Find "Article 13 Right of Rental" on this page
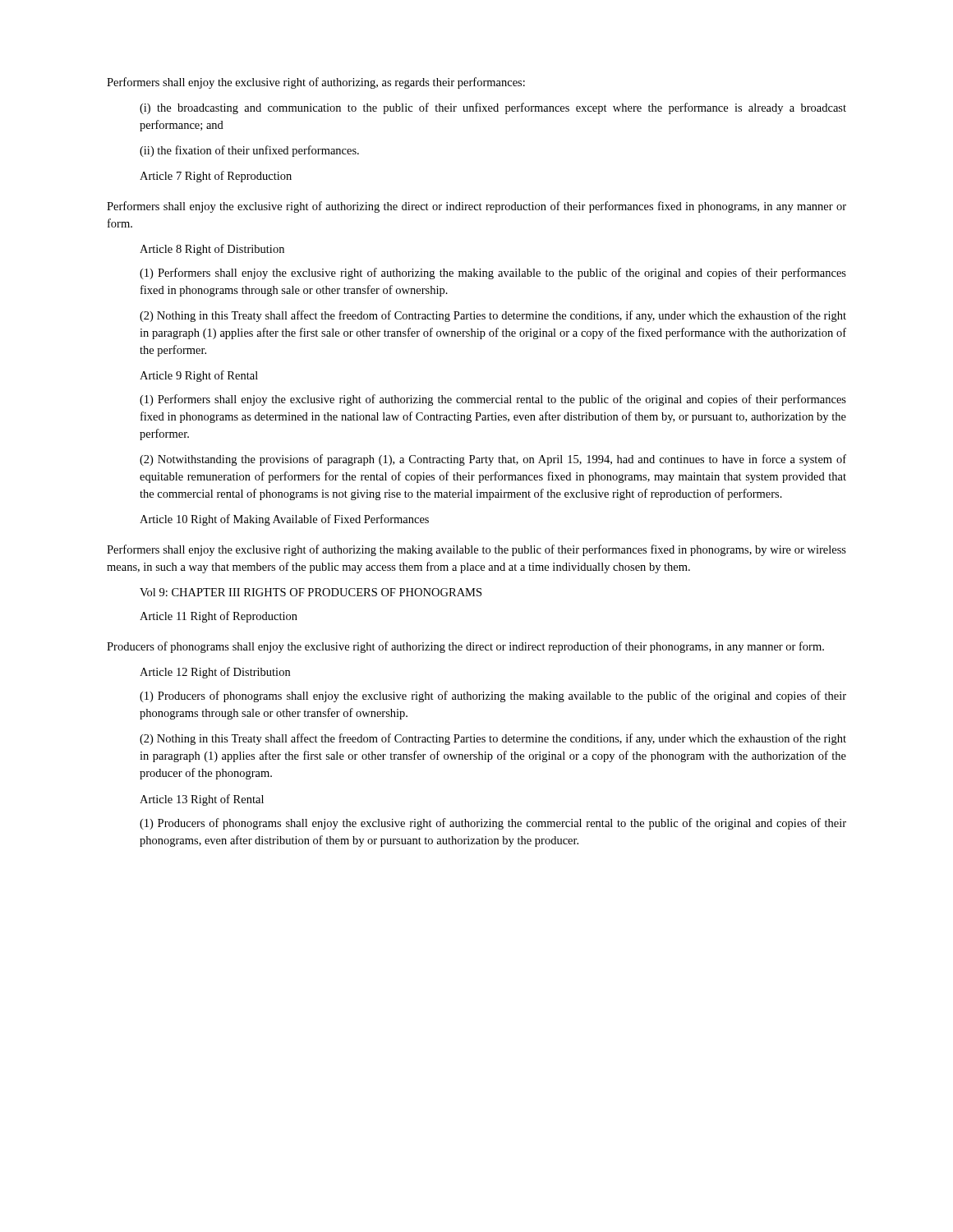Screen dimensions: 1232x953 point(202,799)
